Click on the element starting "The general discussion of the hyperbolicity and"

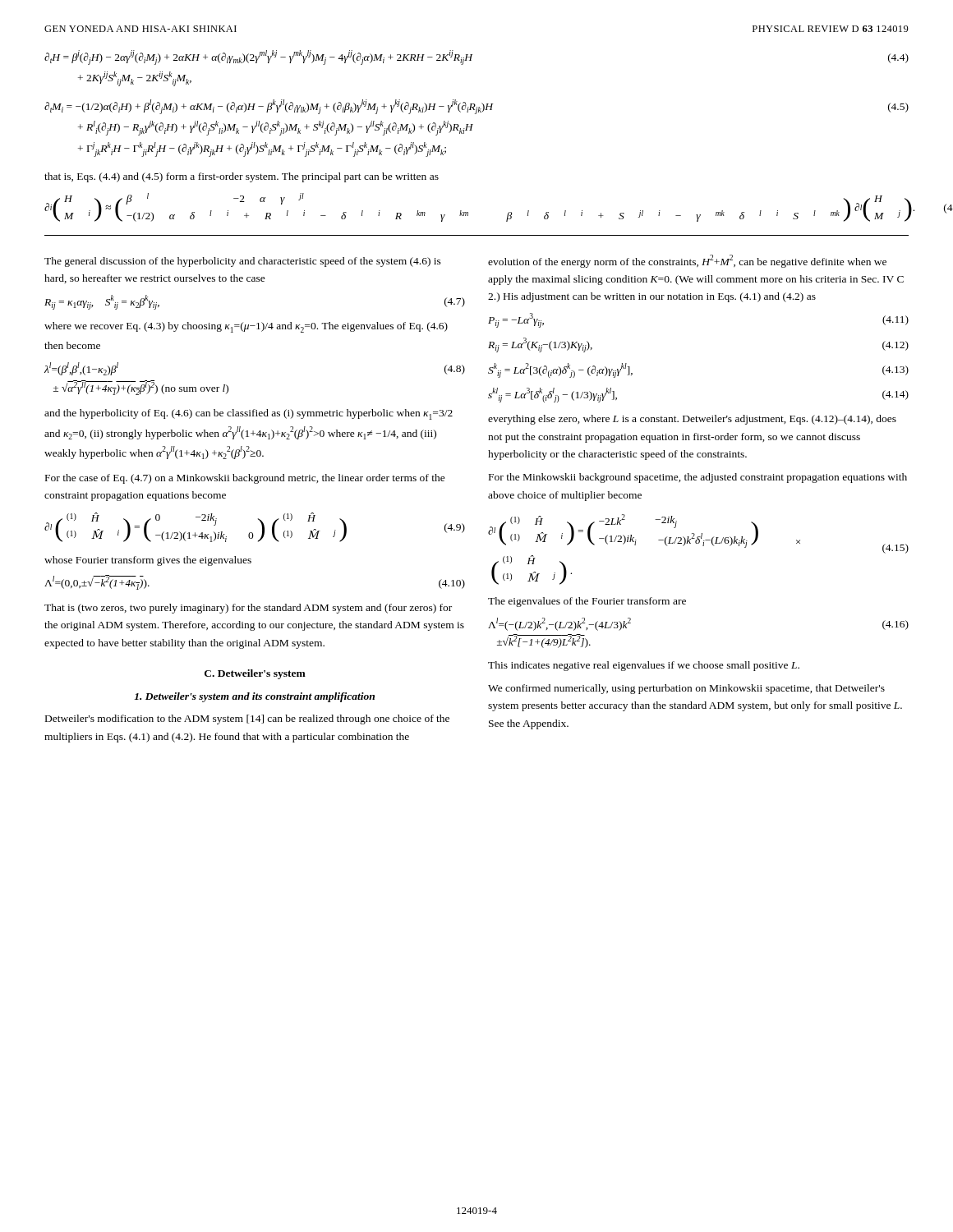255,269
